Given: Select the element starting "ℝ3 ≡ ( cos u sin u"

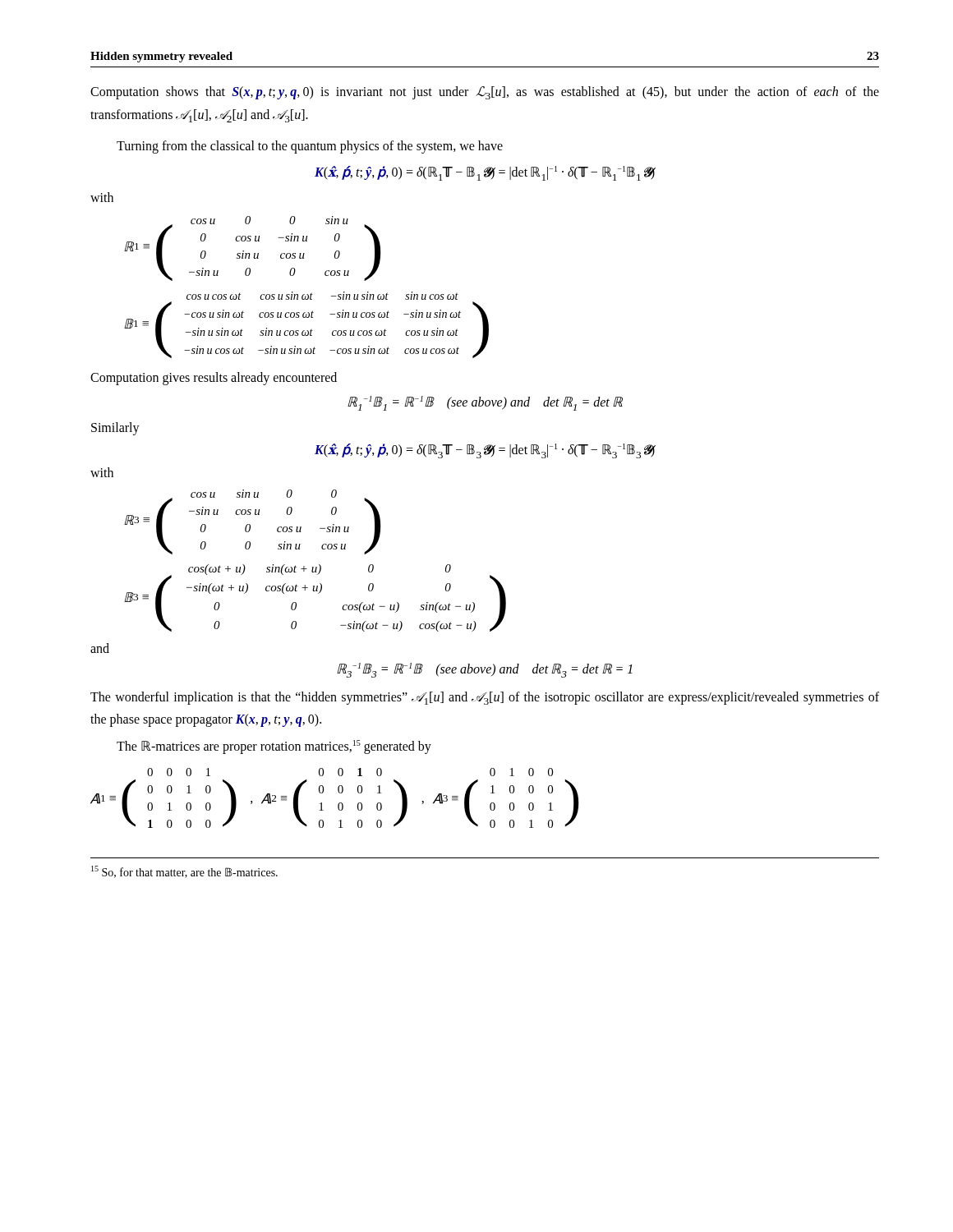Looking at the screenshot, I should click(253, 520).
